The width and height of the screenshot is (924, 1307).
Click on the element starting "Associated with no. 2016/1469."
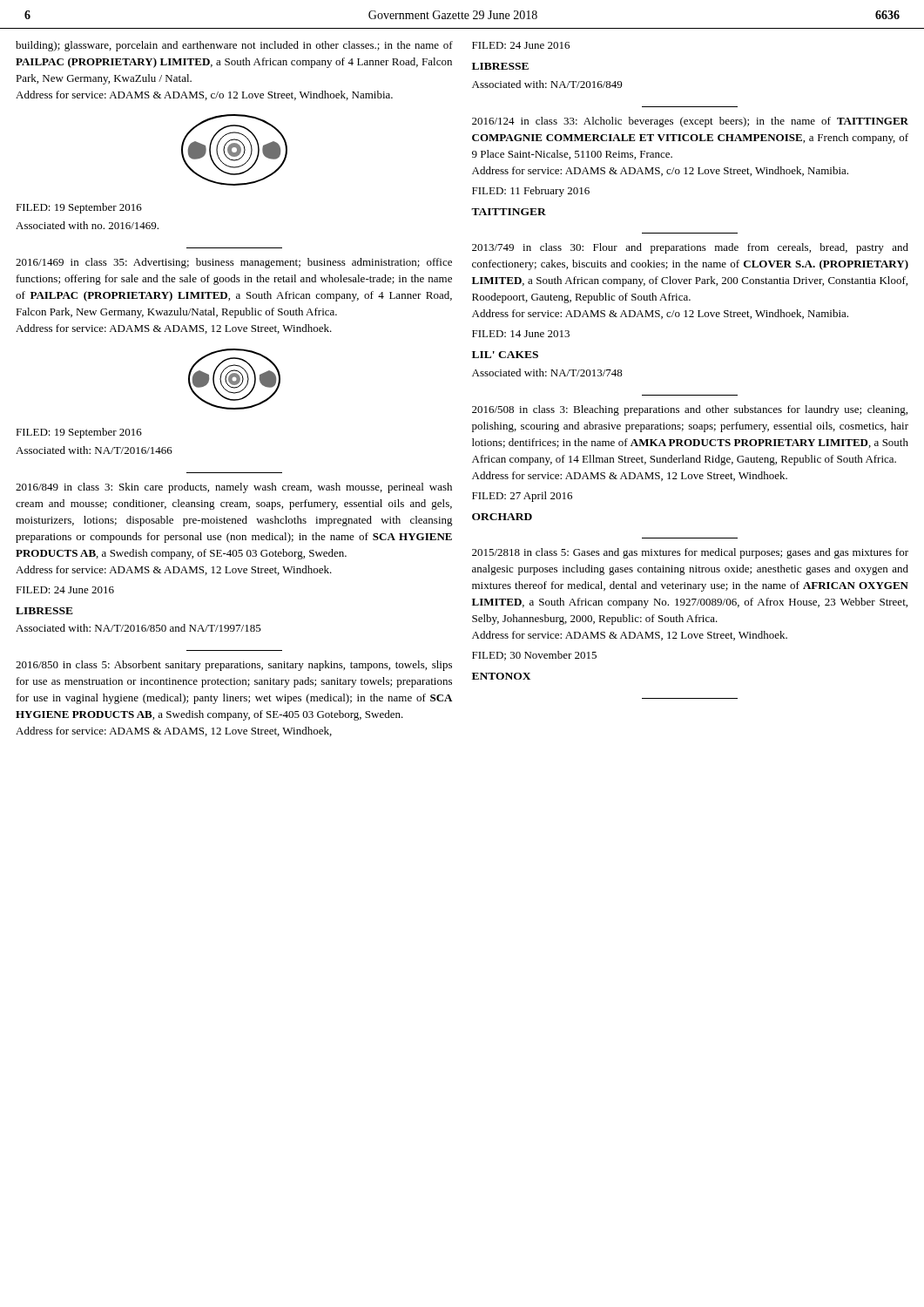point(88,225)
